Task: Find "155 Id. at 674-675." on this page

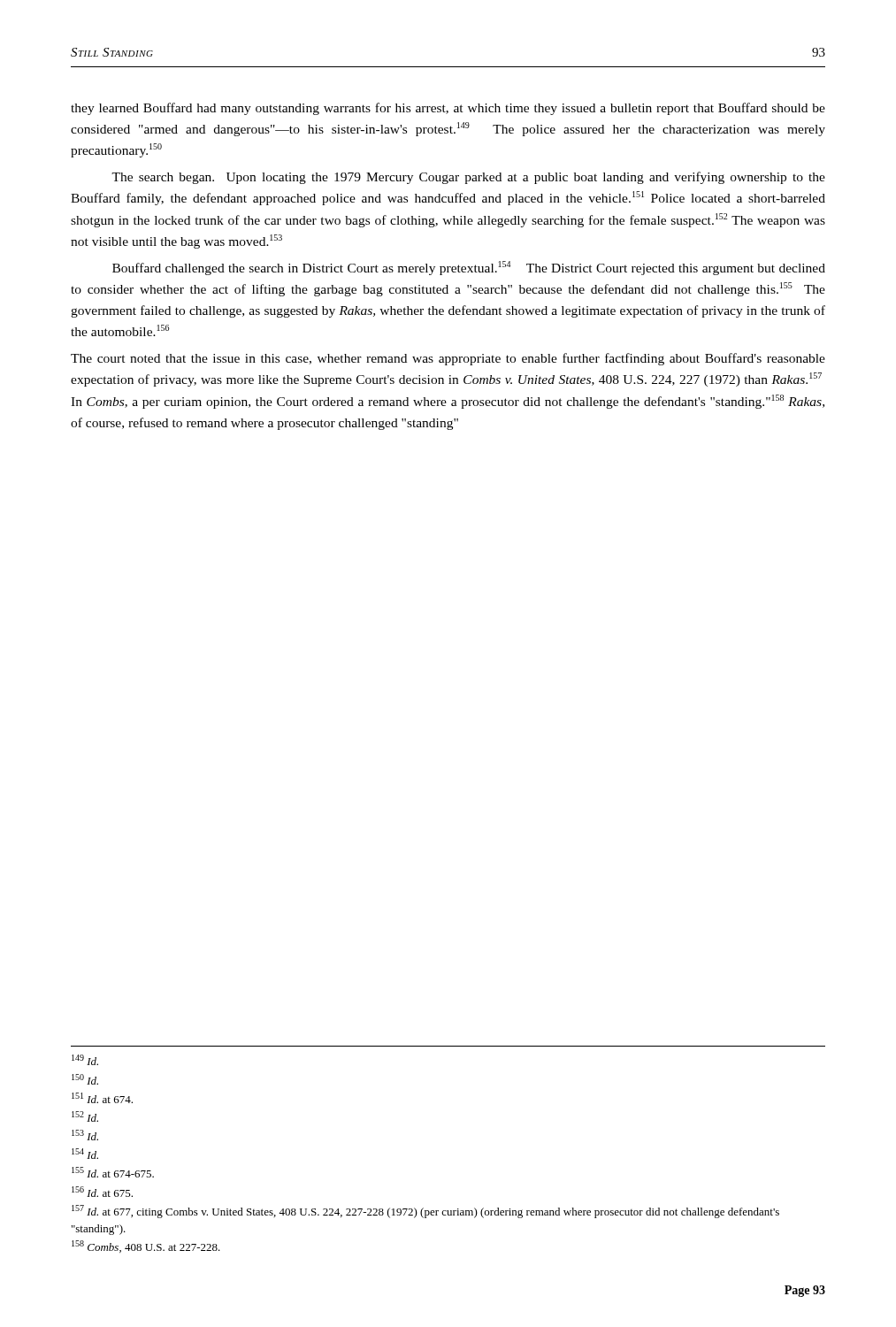Action: pyautogui.click(x=113, y=1173)
